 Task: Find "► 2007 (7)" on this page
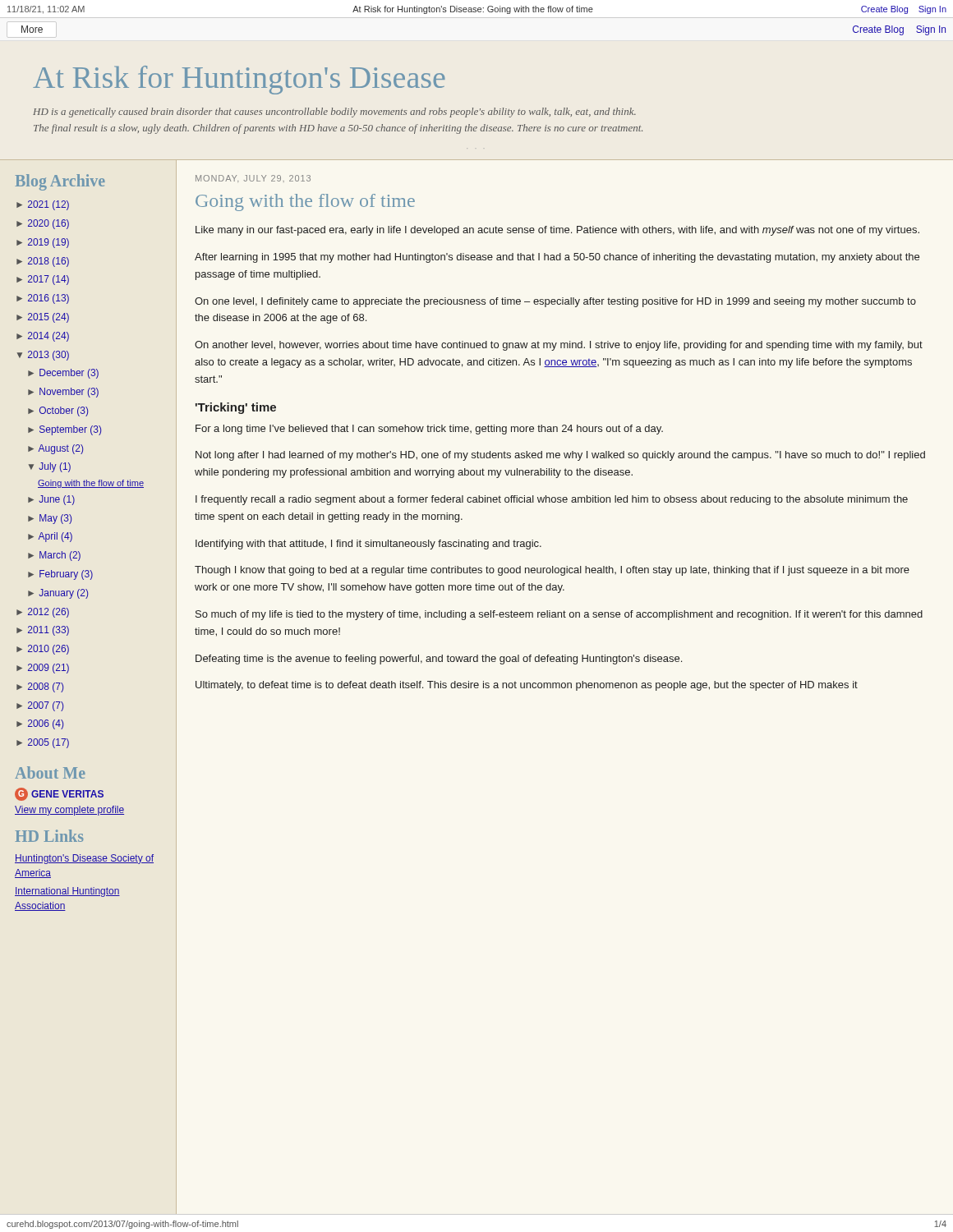(39, 705)
